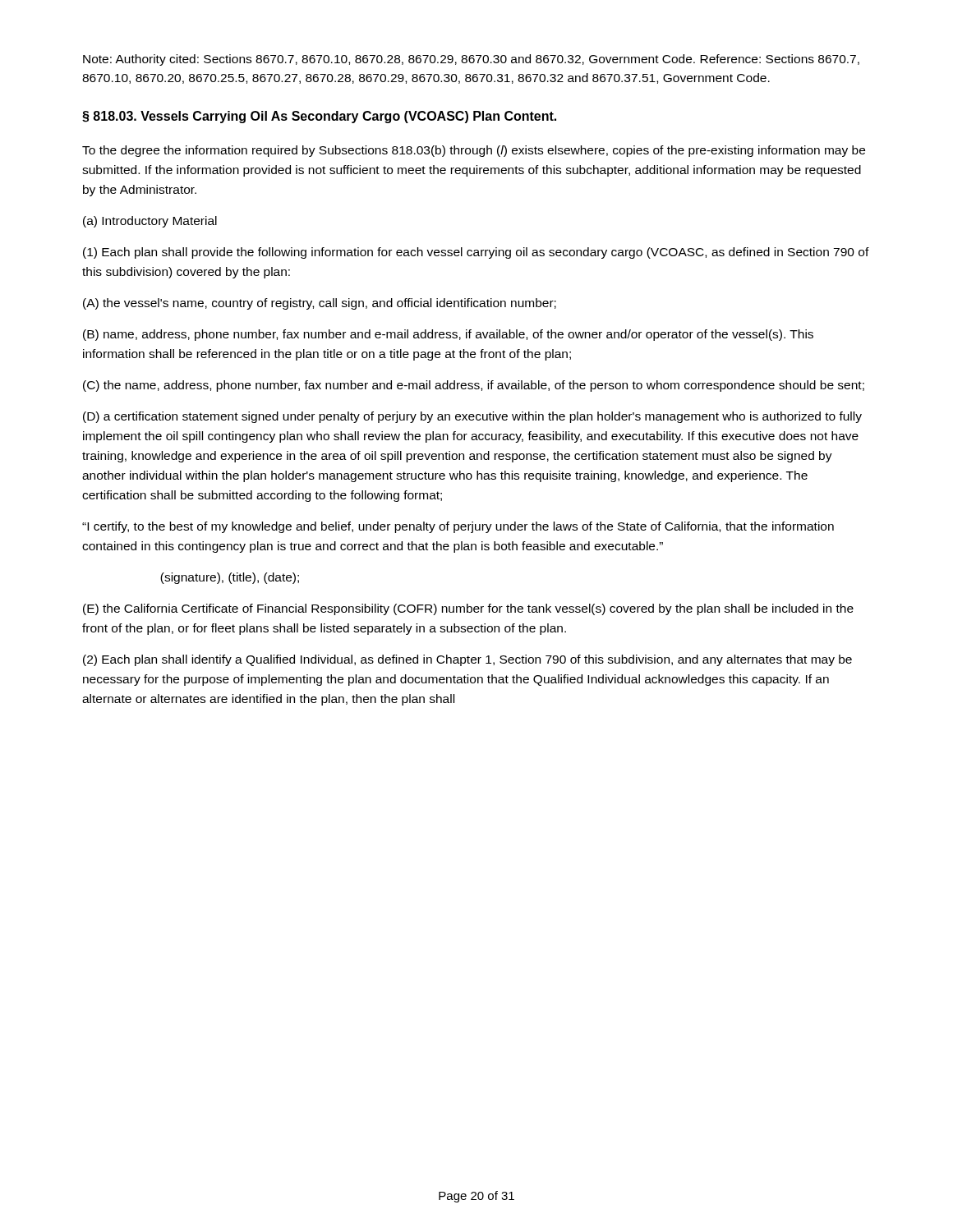Click the passage that begins "(B) name, address, phone number, fax number and"
The height and width of the screenshot is (1232, 953).
click(x=448, y=344)
